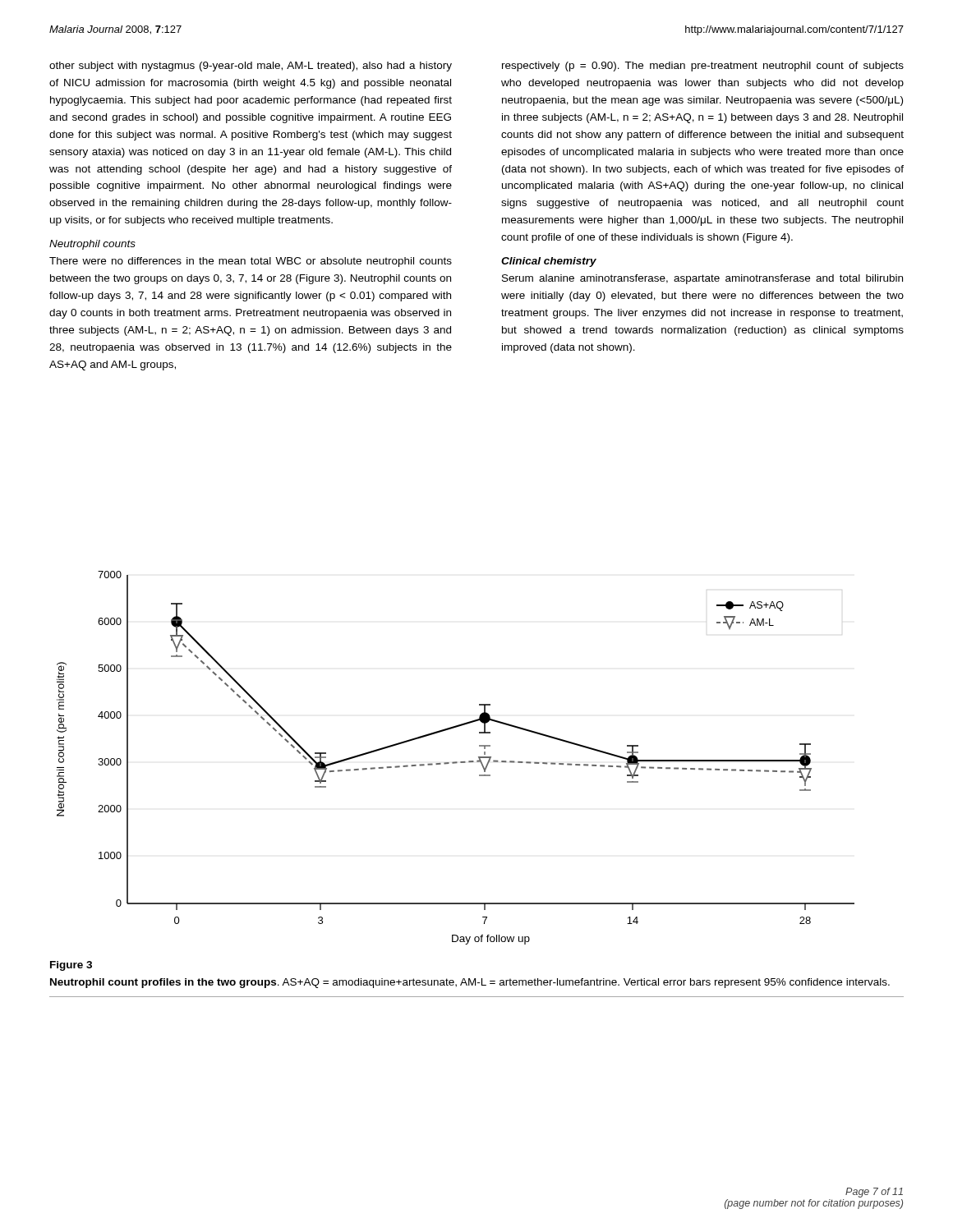Find the line chart
Screen dimensions: 1232x953
(476, 753)
